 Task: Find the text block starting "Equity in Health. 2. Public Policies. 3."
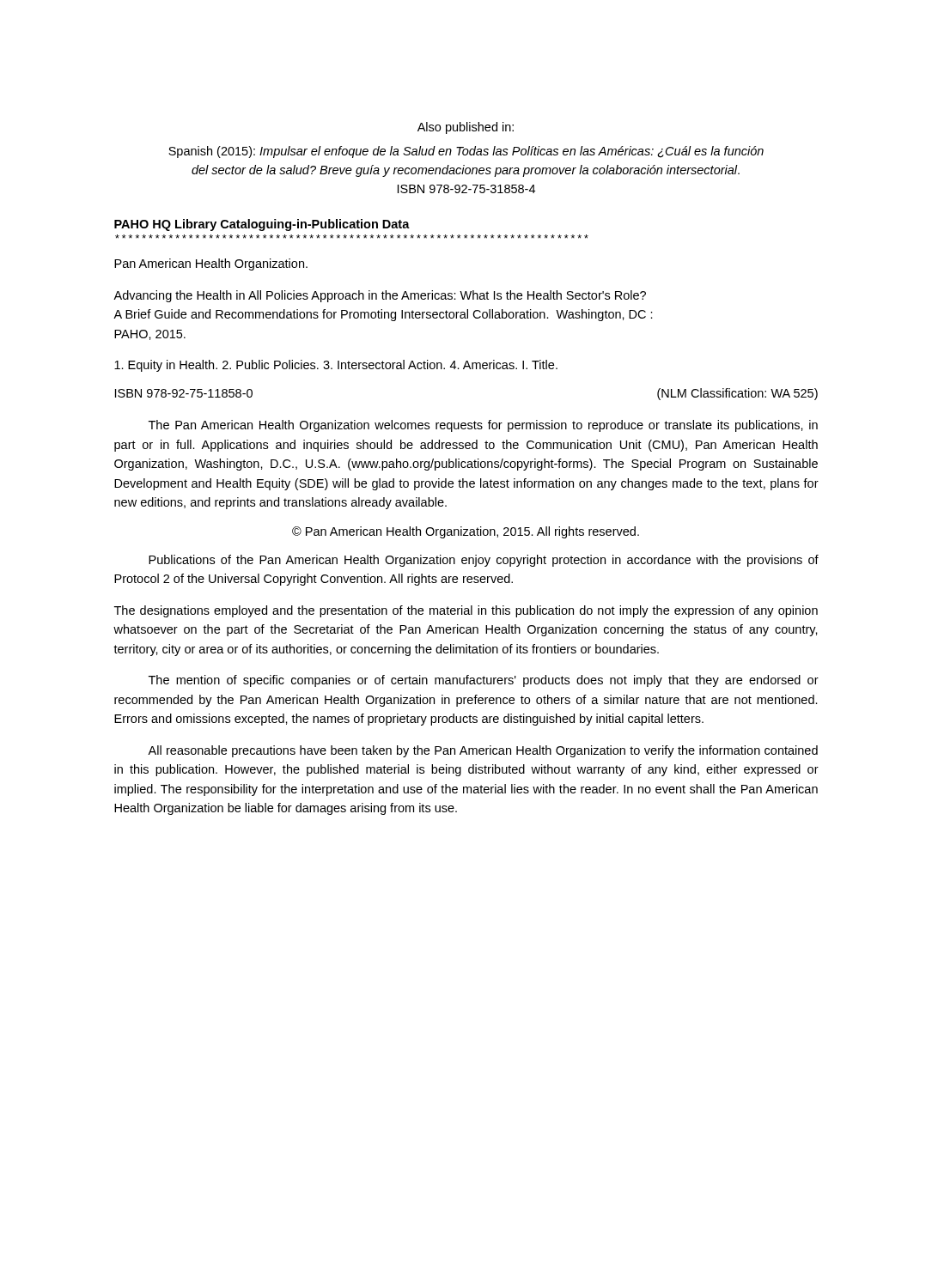point(336,365)
